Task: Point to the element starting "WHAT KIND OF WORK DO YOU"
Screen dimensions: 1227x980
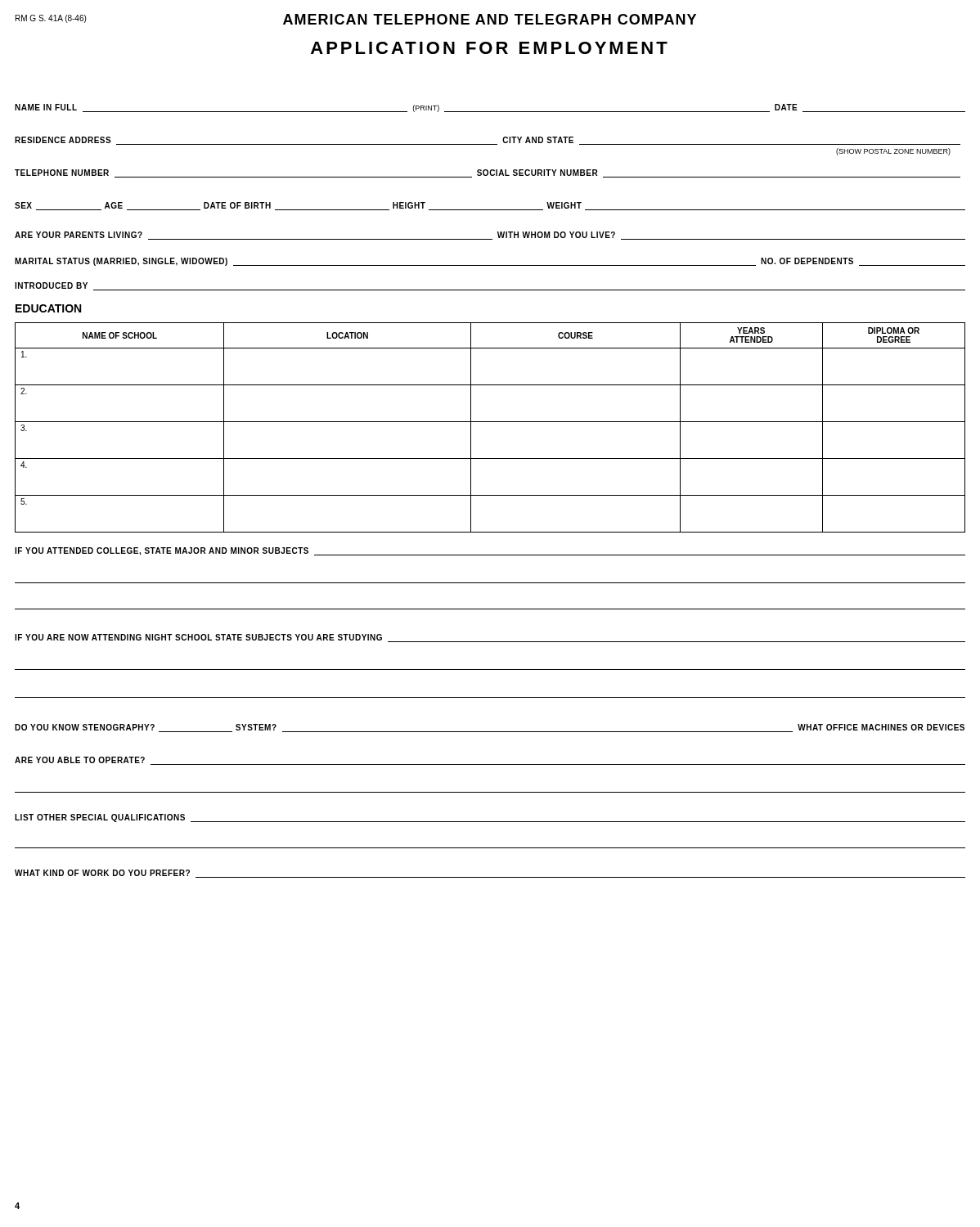Action: (490, 870)
